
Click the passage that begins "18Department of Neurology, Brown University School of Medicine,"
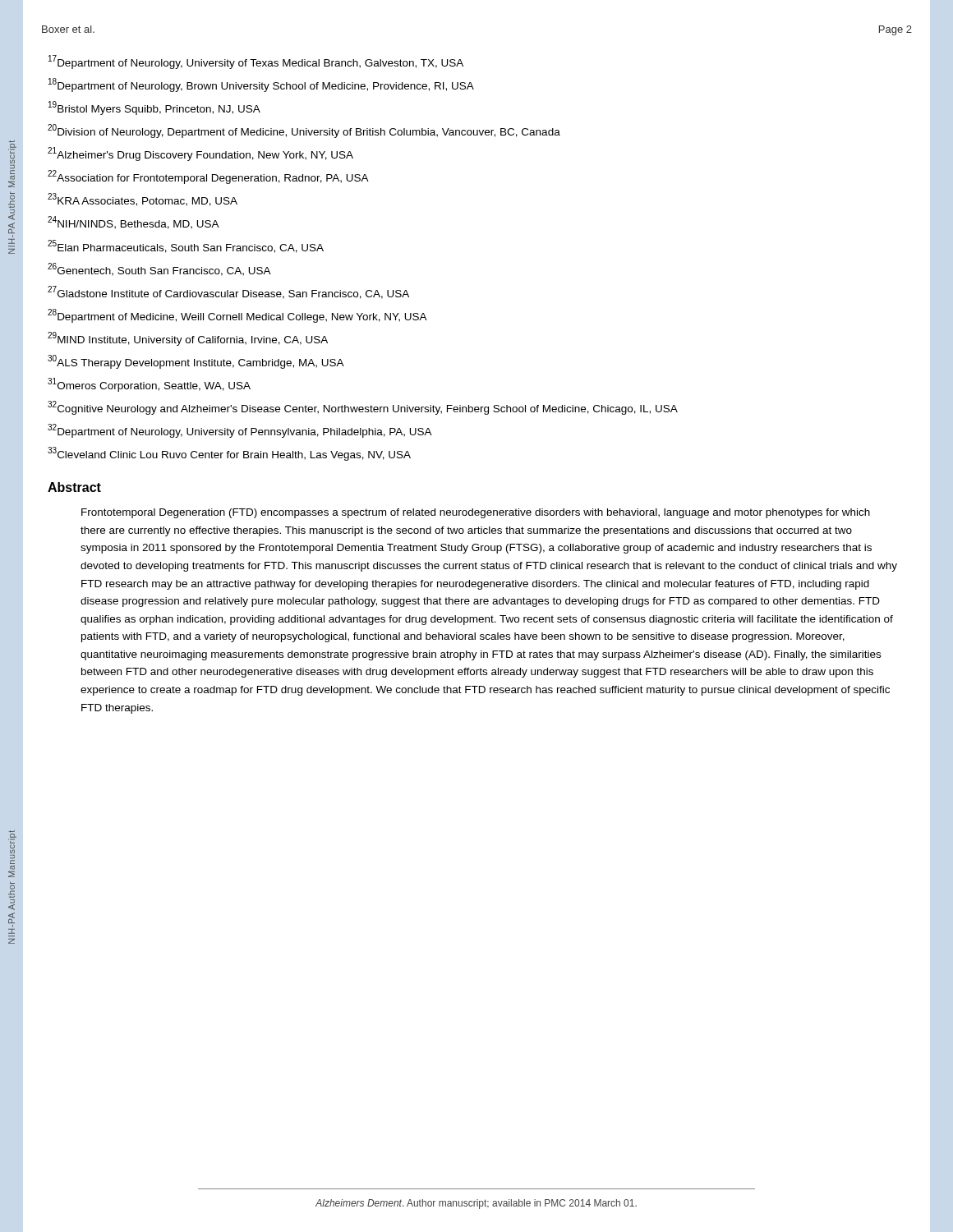(261, 84)
